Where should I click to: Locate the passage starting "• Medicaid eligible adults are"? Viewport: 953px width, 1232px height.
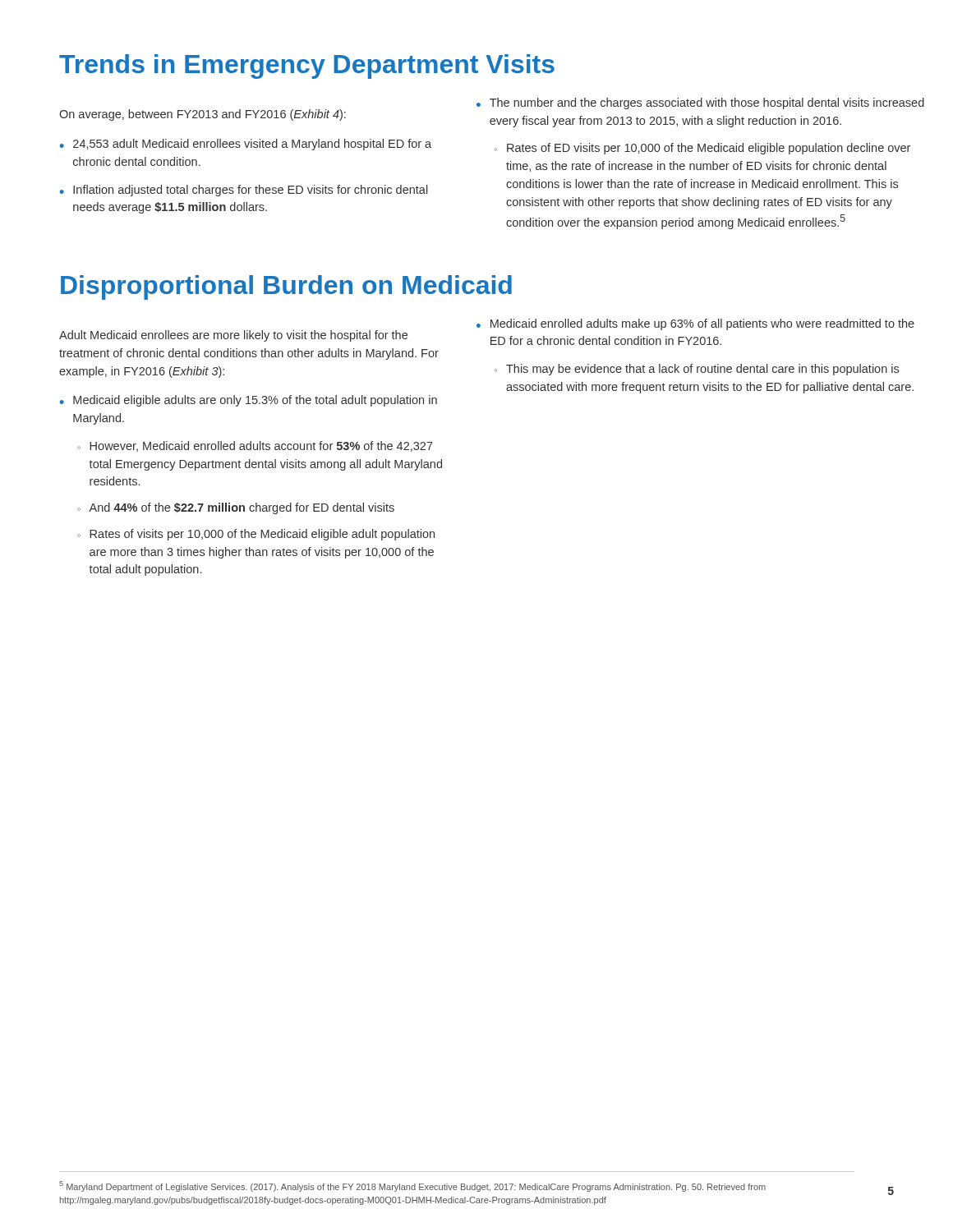(251, 410)
